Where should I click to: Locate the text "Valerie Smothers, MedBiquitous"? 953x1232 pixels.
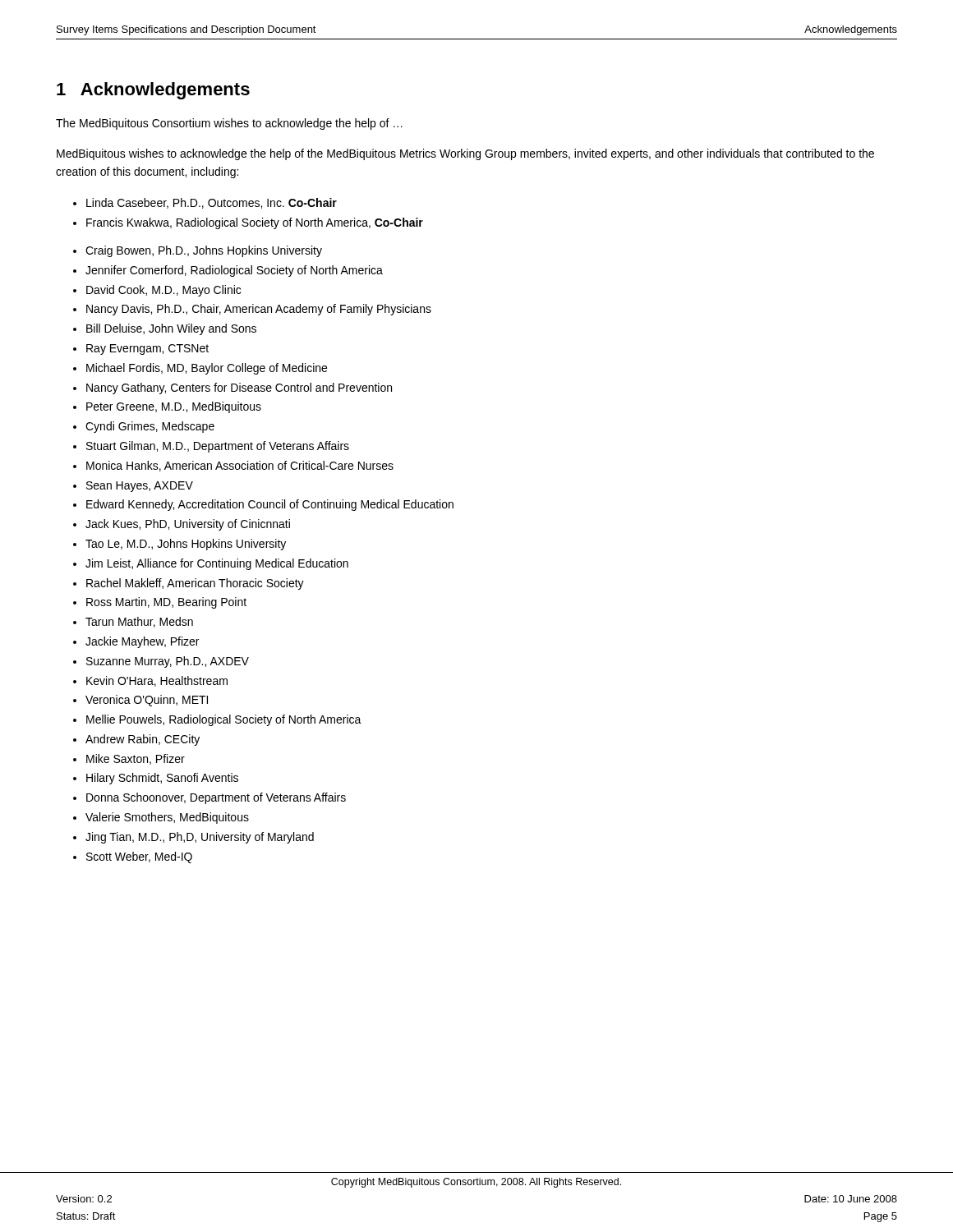(167, 817)
